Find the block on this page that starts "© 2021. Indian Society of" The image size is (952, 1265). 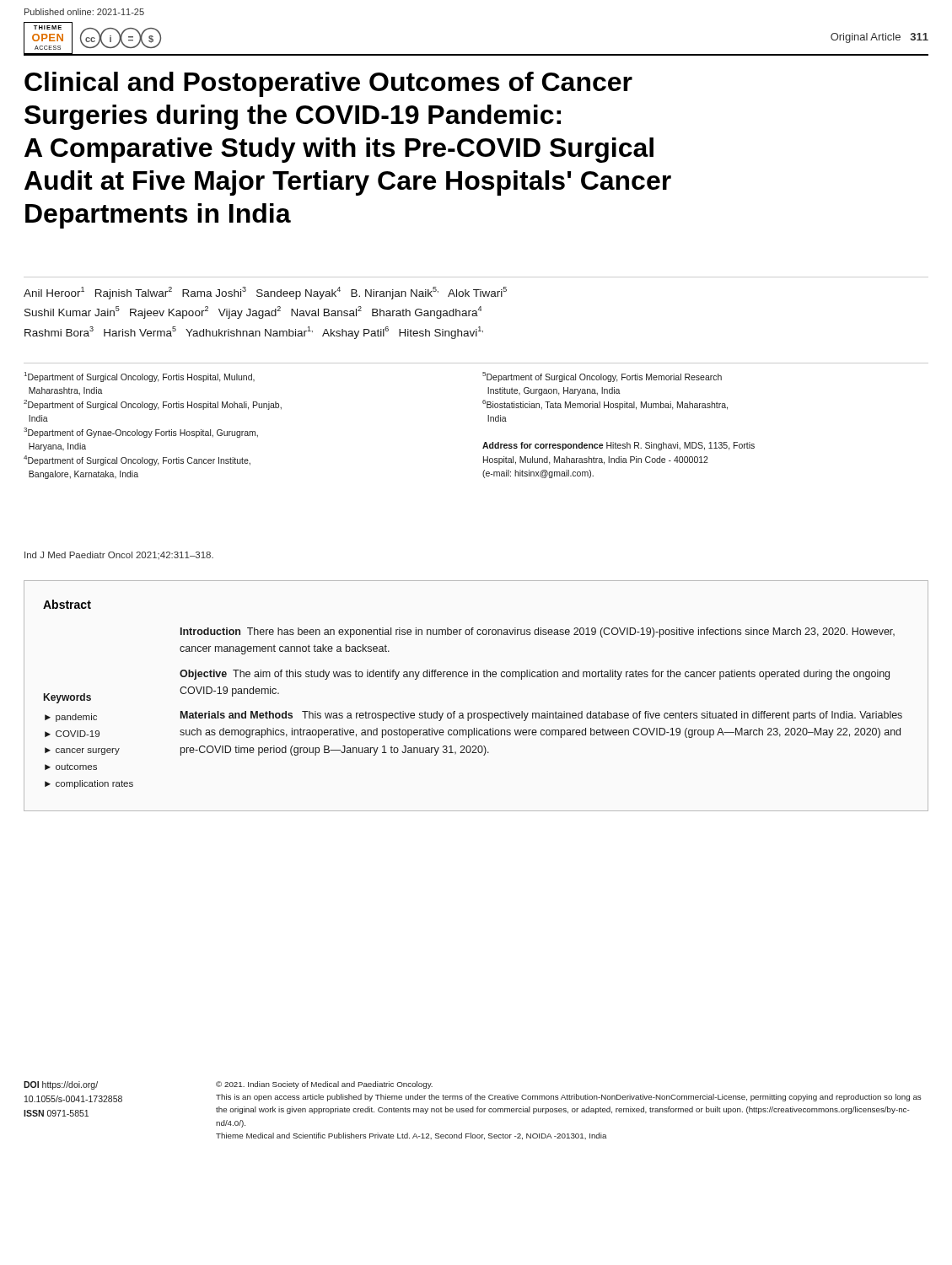(x=569, y=1110)
